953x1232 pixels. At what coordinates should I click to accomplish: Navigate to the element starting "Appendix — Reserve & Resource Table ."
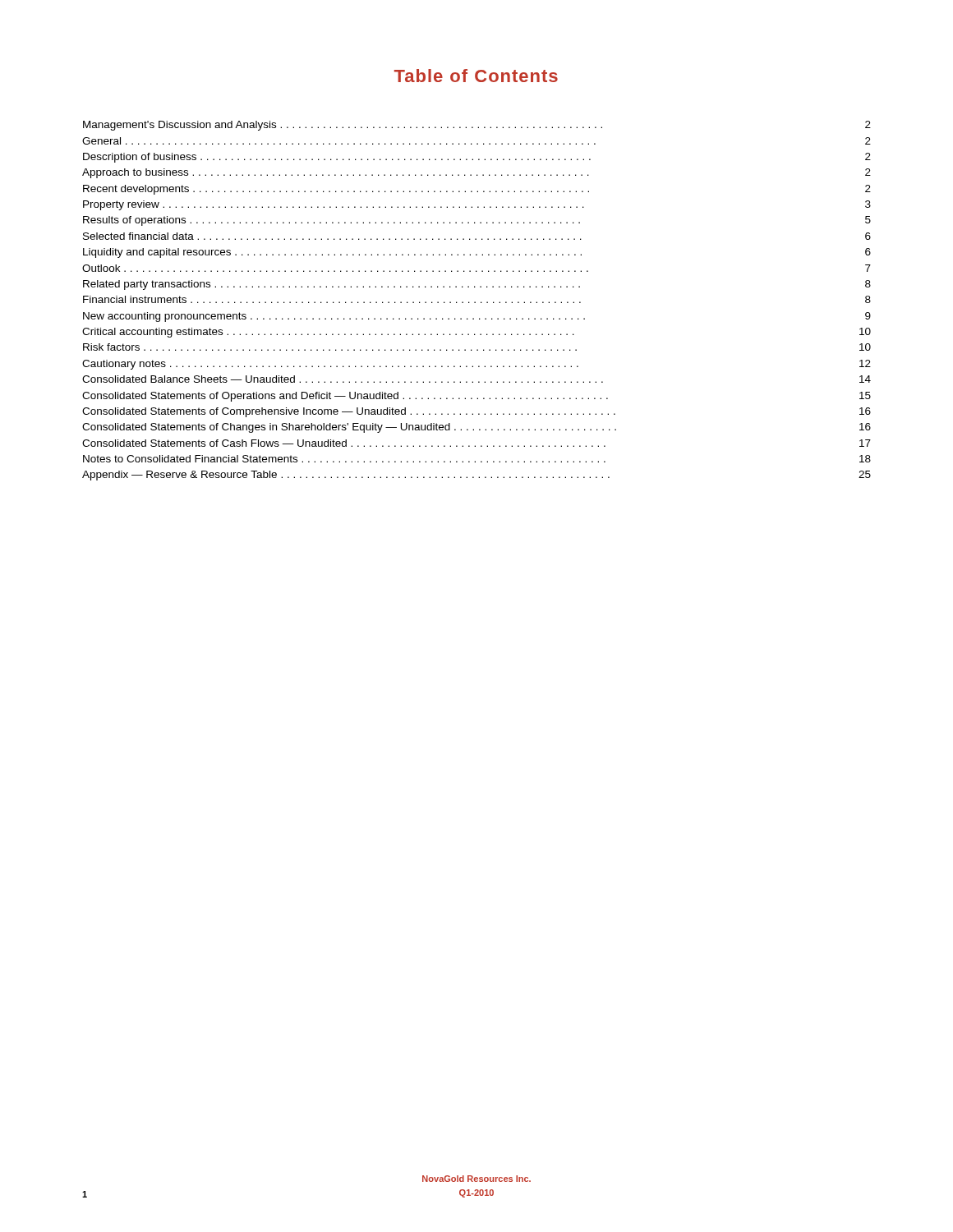click(476, 475)
